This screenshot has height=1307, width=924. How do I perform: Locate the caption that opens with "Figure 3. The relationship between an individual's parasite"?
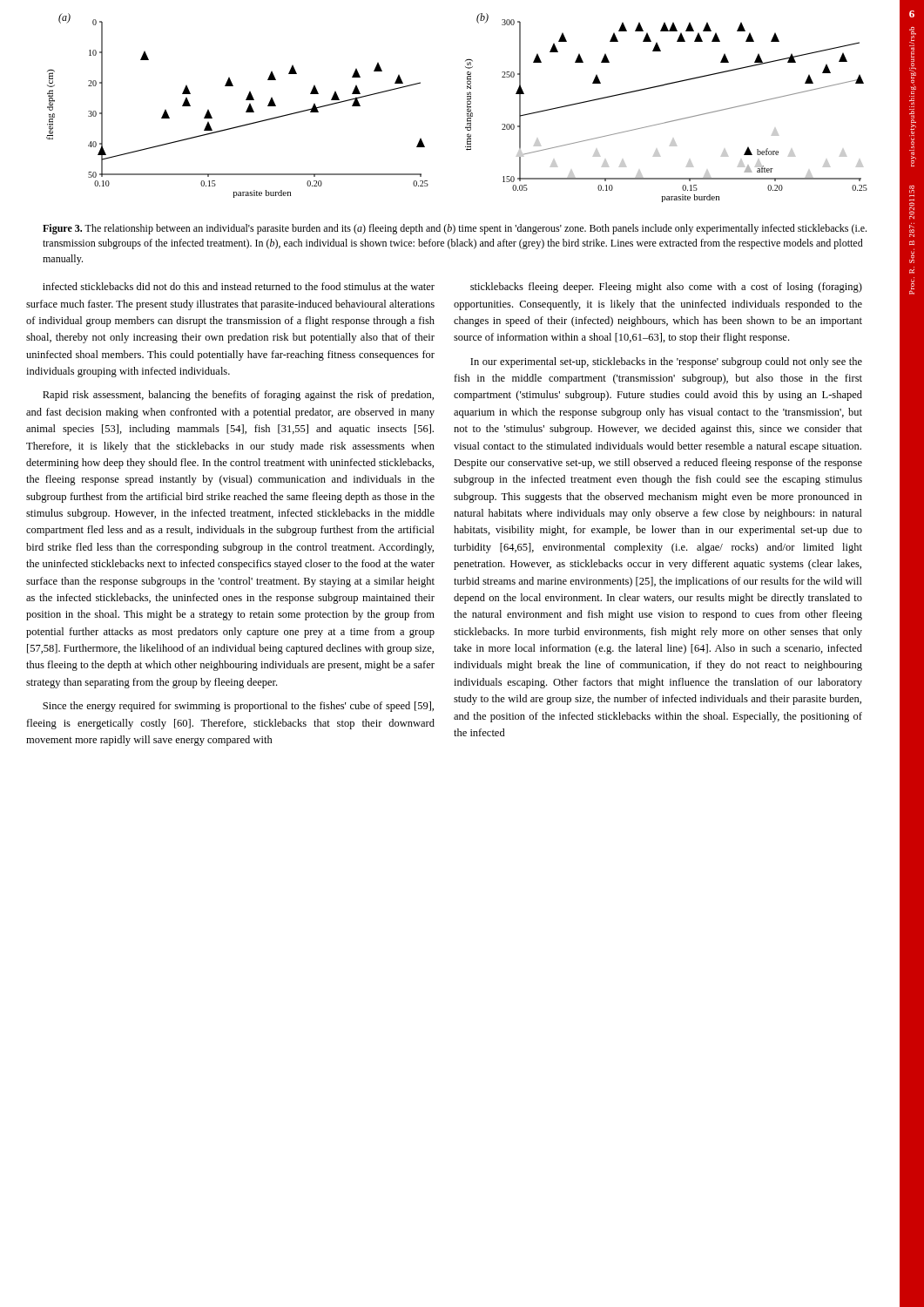[455, 243]
